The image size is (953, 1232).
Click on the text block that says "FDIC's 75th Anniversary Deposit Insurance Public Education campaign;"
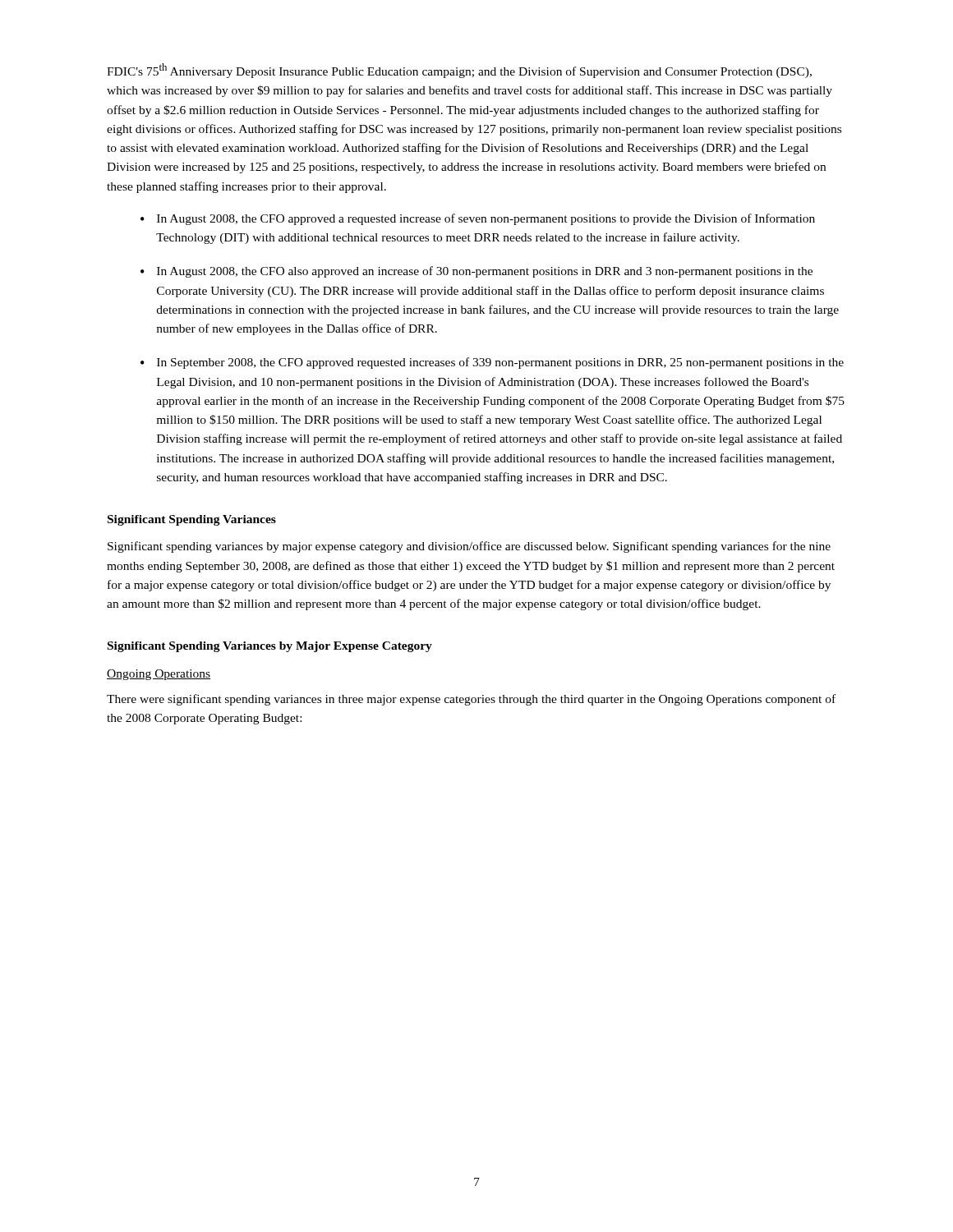coord(476,127)
